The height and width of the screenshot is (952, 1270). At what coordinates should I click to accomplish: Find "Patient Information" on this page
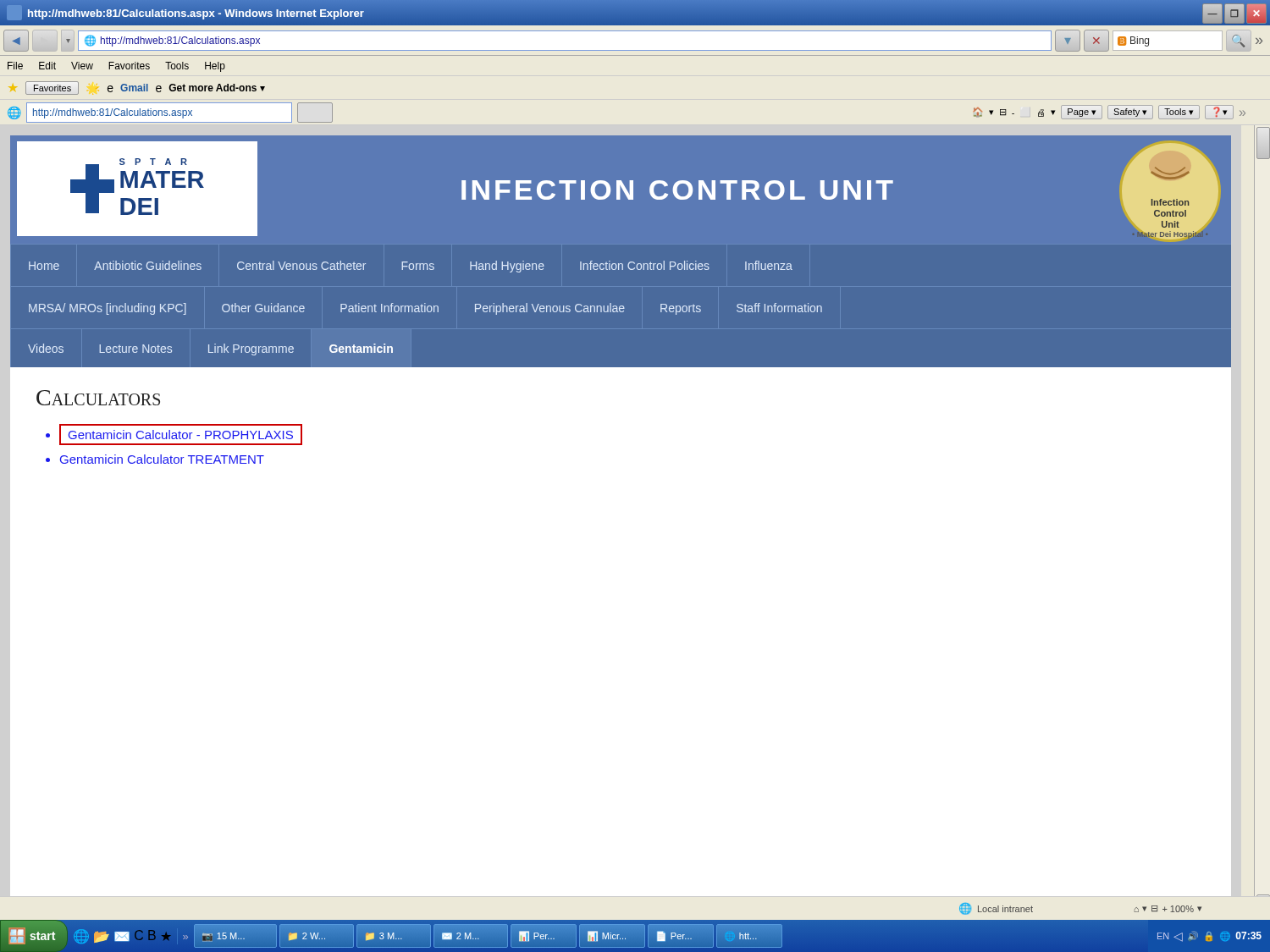click(390, 308)
